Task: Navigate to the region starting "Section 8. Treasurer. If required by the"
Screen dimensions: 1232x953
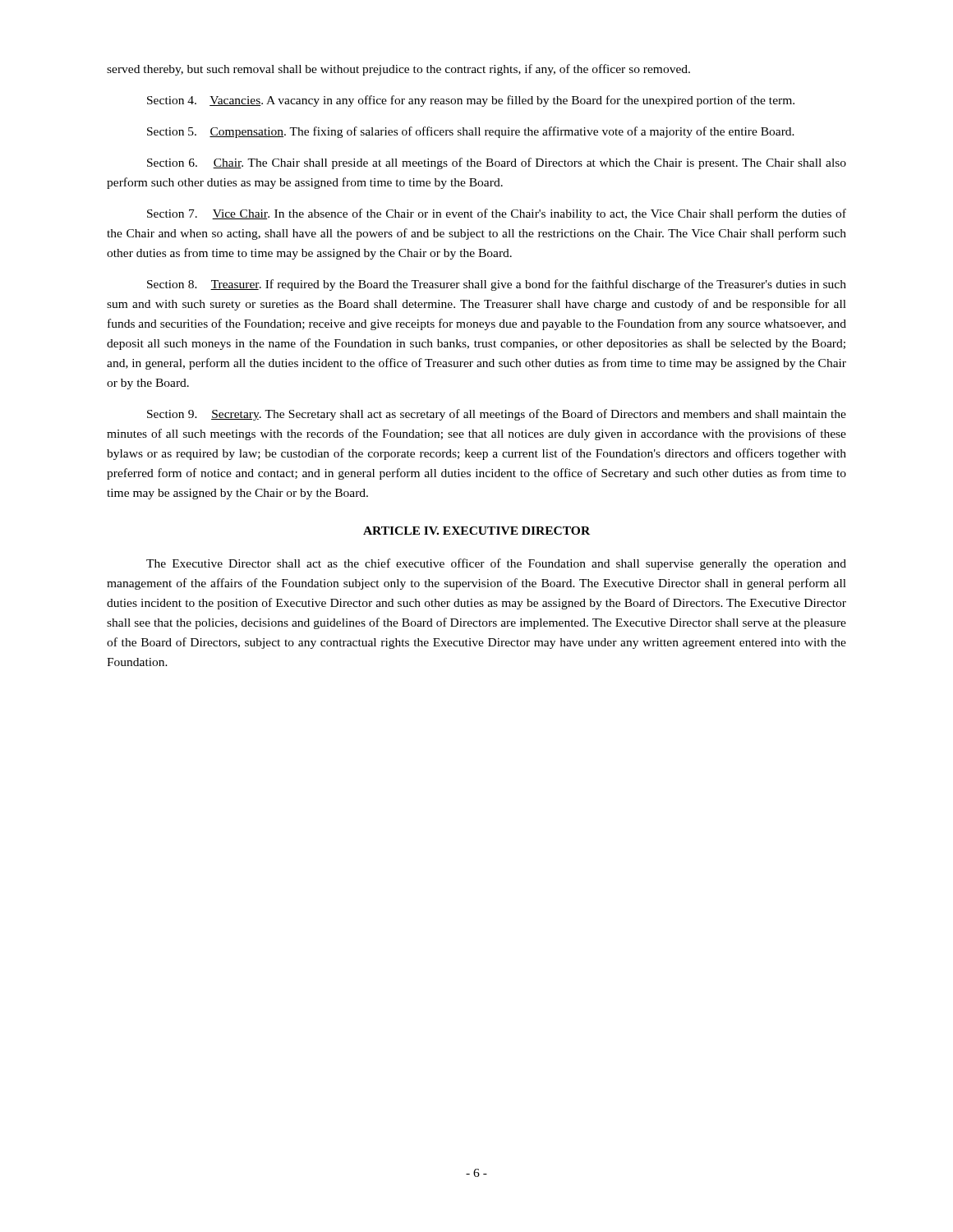Action: [x=476, y=334]
